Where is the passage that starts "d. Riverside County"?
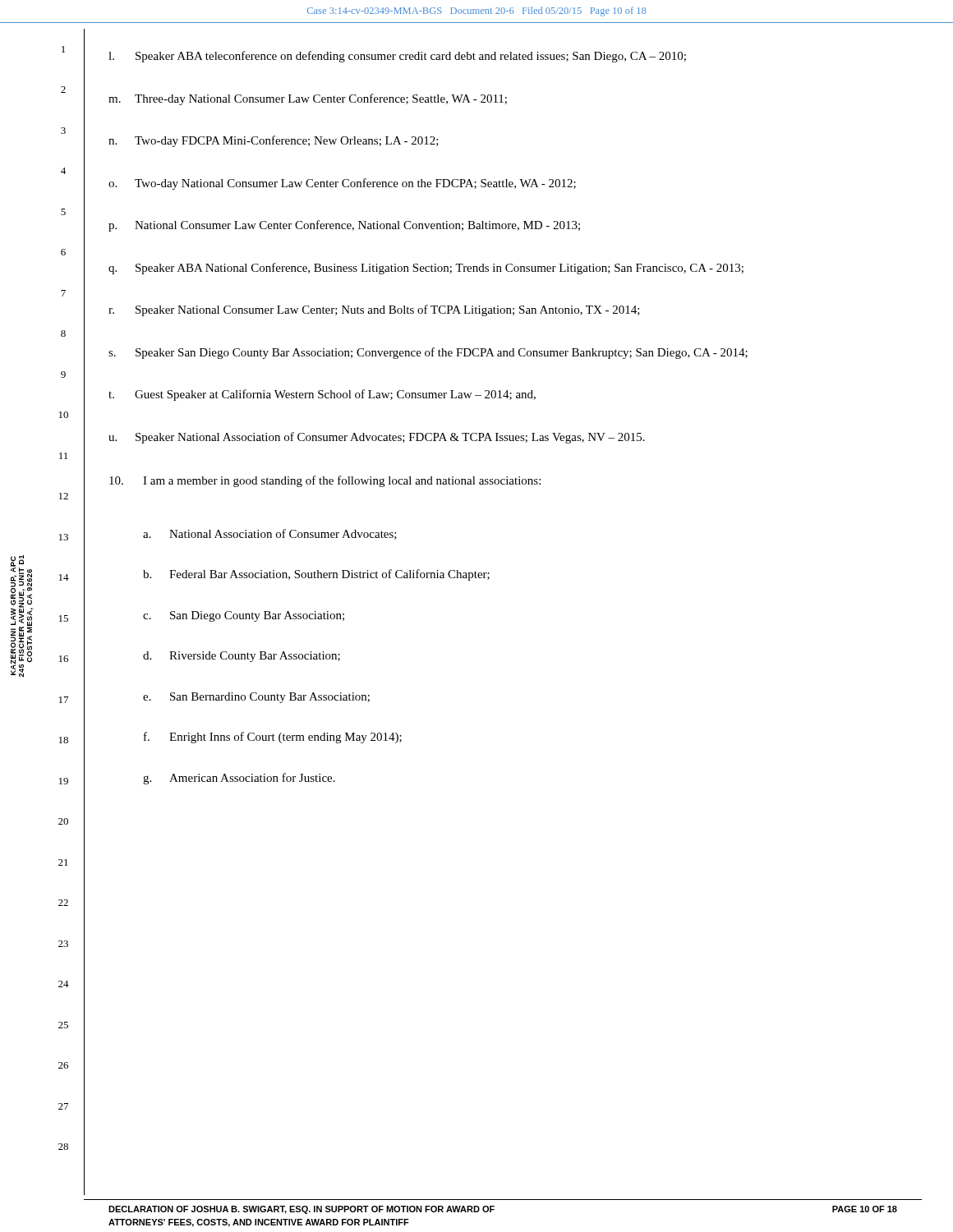Image resolution: width=953 pixels, height=1232 pixels. (242, 657)
